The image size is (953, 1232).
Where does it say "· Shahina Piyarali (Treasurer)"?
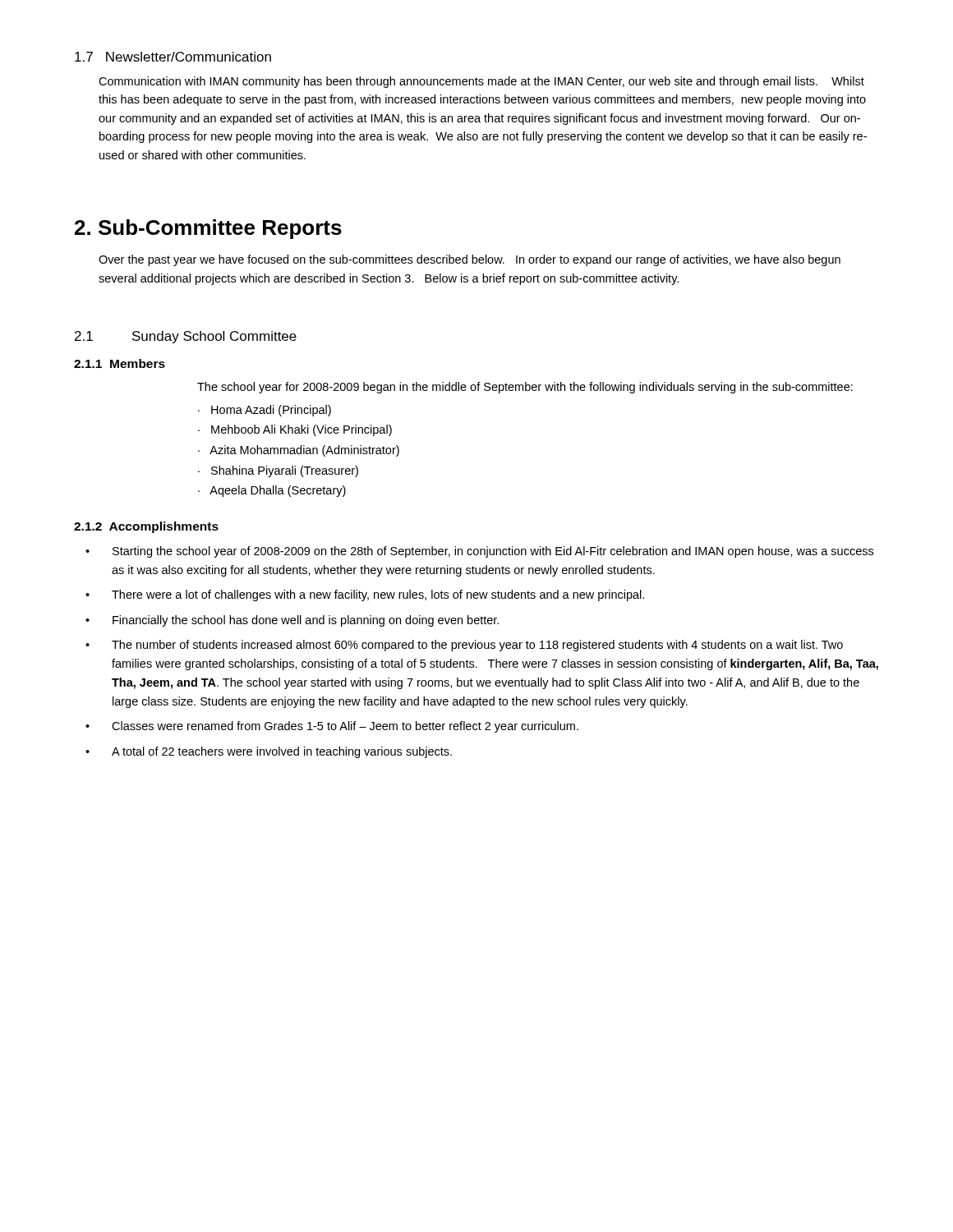tap(278, 470)
